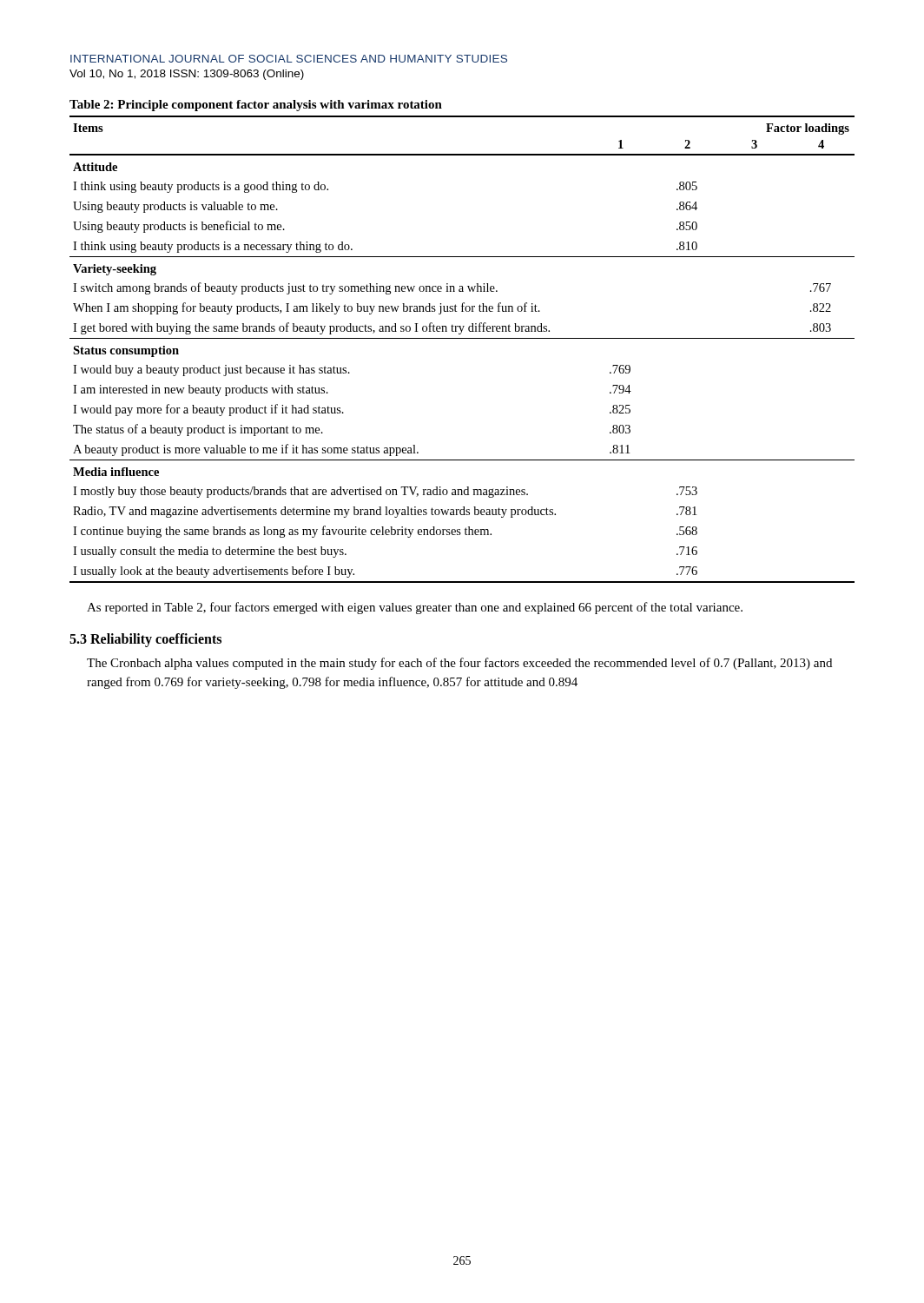Viewport: 924px width, 1303px height.
Task: Find the text block that says "The Cronbach alpha values computed in"
Action: [x=460, y=672]
